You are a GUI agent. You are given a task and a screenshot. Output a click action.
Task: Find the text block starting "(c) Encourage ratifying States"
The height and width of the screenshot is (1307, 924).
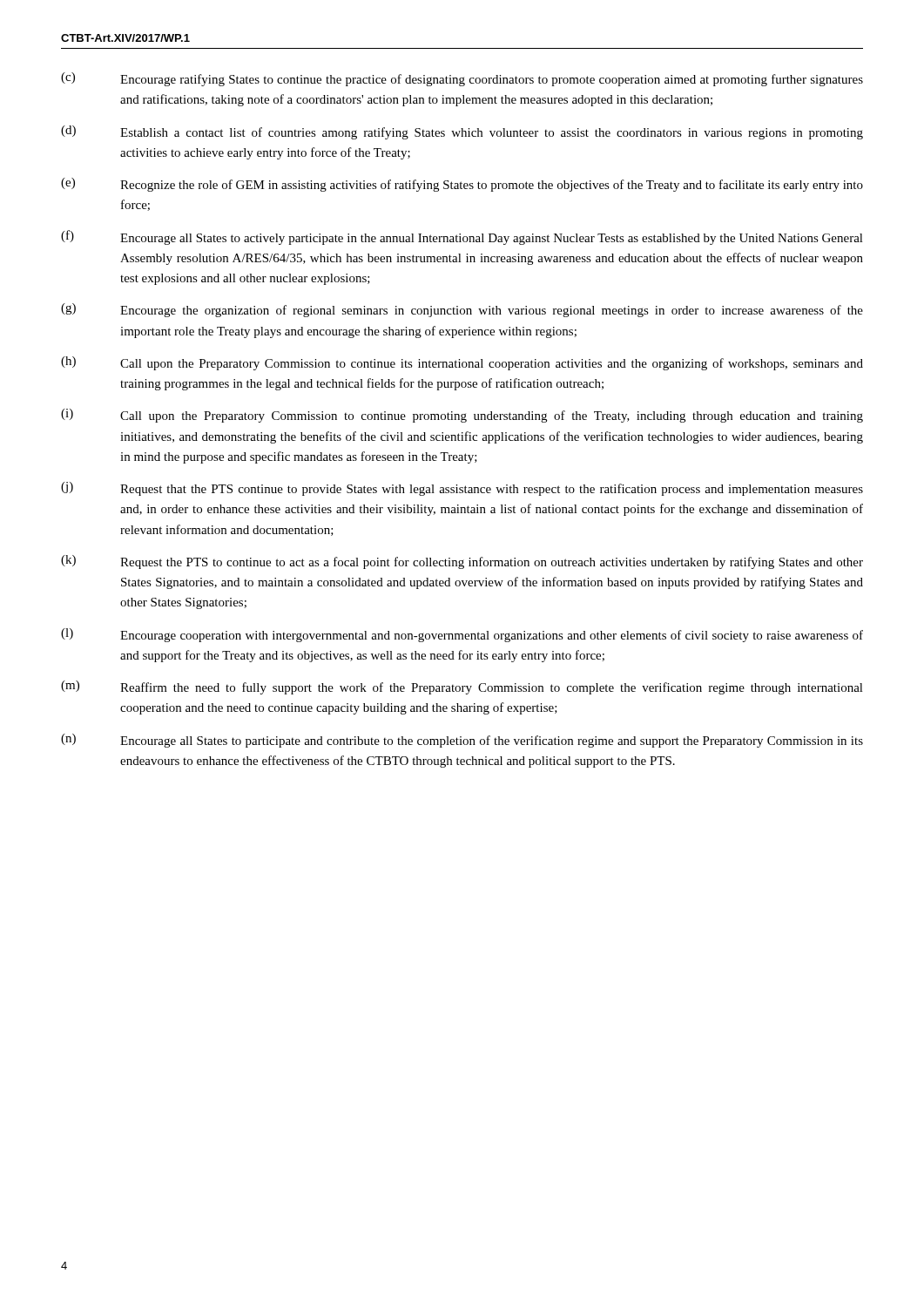point(462,90)
